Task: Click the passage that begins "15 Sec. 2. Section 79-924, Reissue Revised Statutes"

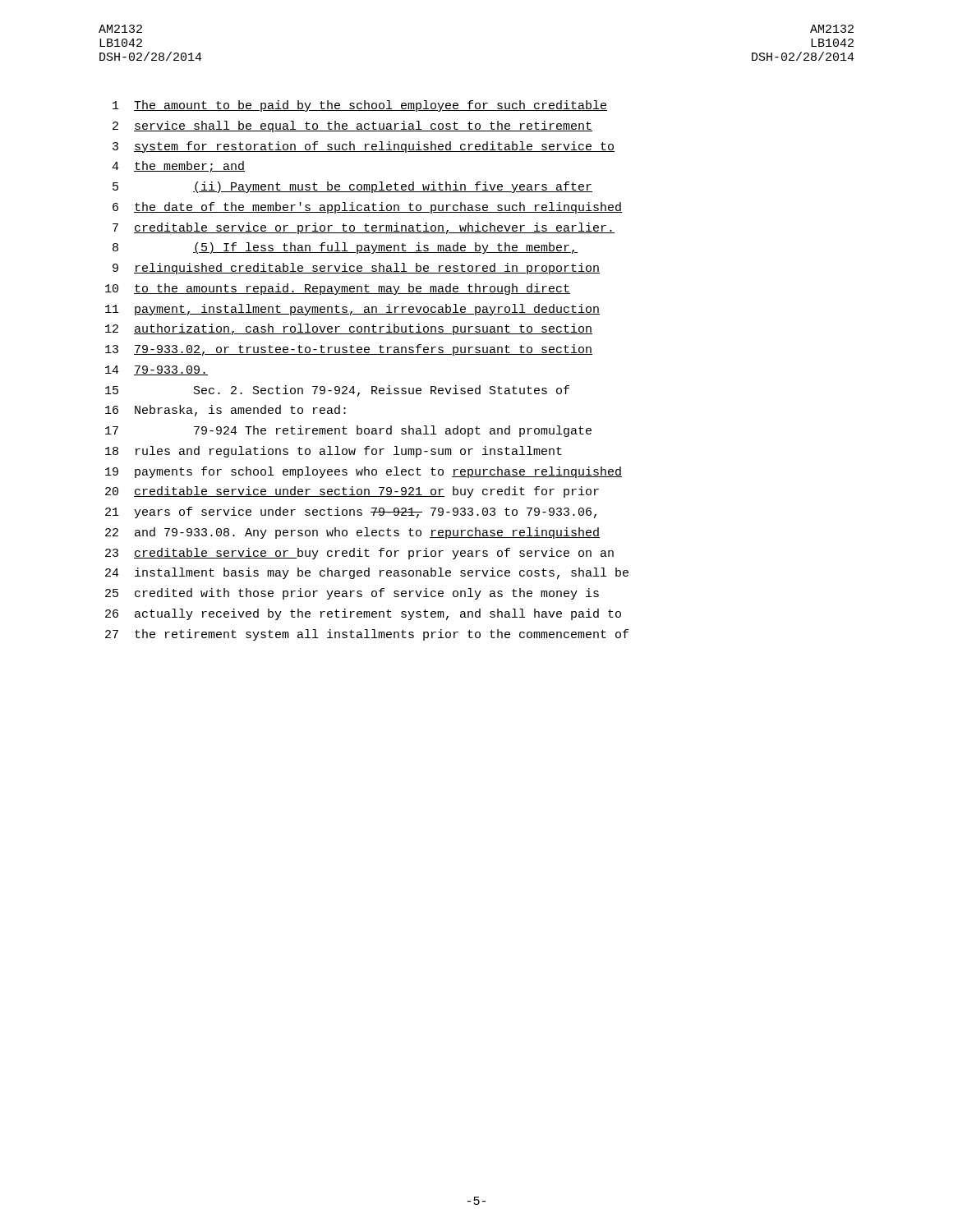Action: click(476, 392)
